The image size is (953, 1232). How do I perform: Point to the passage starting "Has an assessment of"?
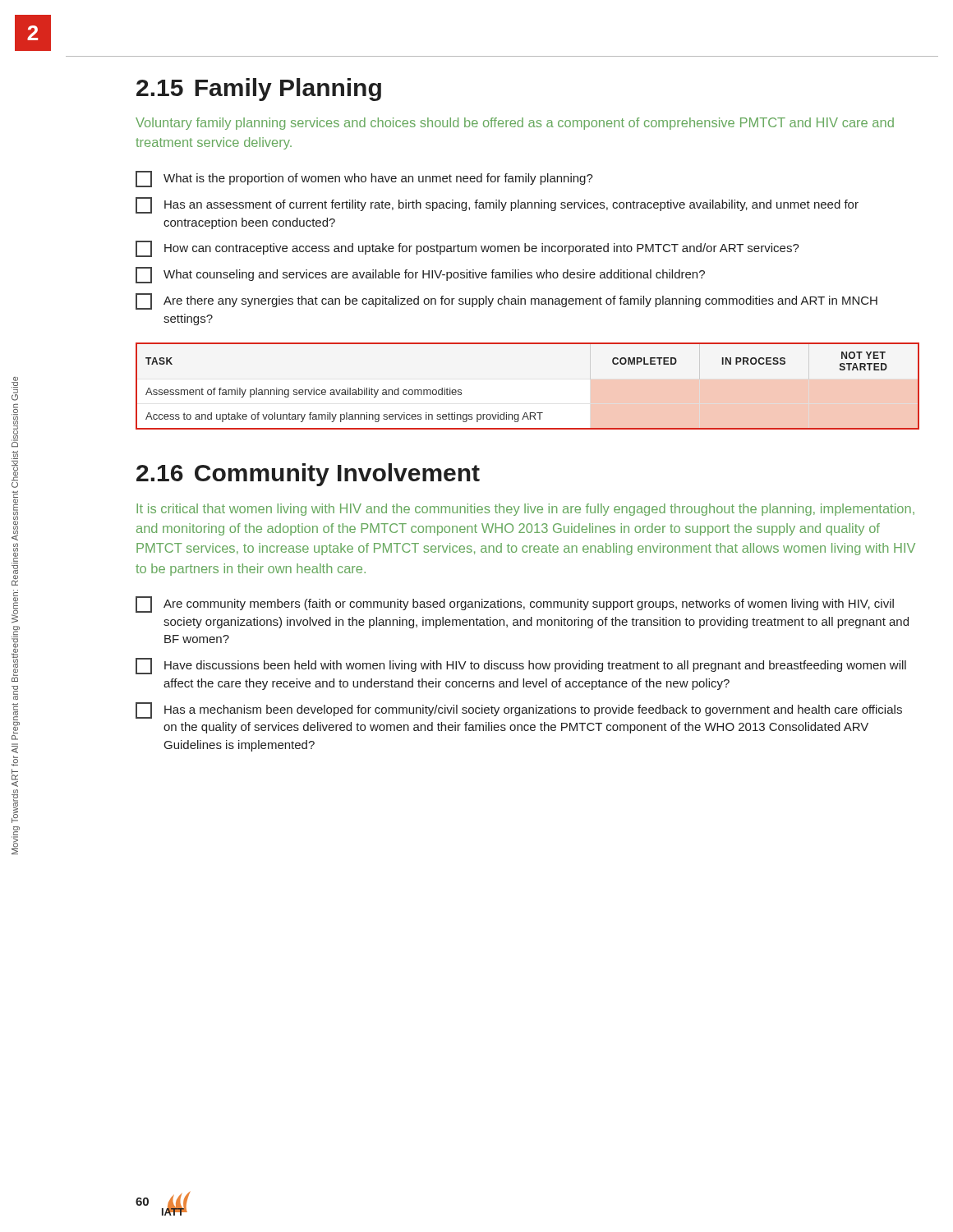(526, 213)
